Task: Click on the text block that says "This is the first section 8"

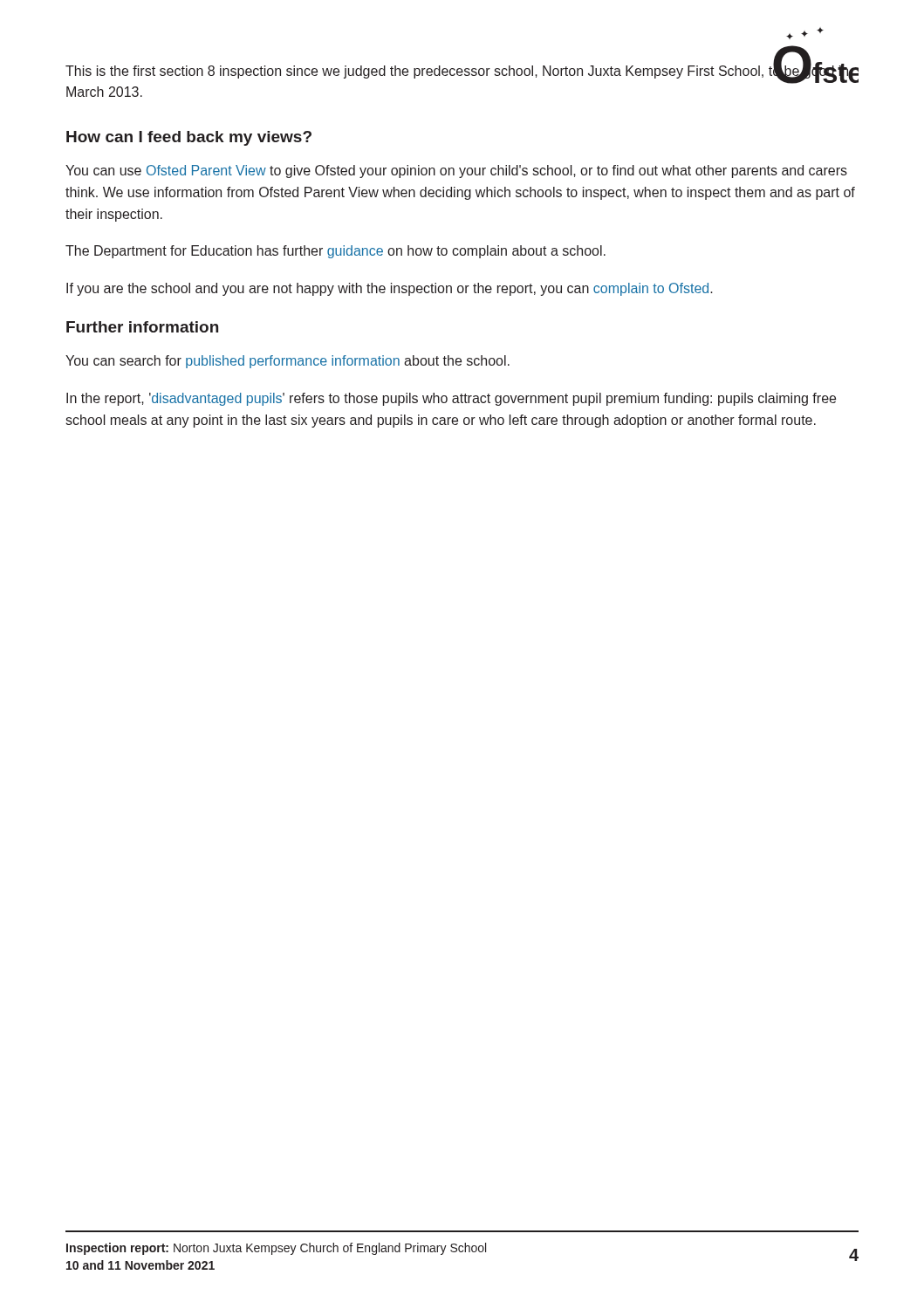Action: tap(457, 82)
